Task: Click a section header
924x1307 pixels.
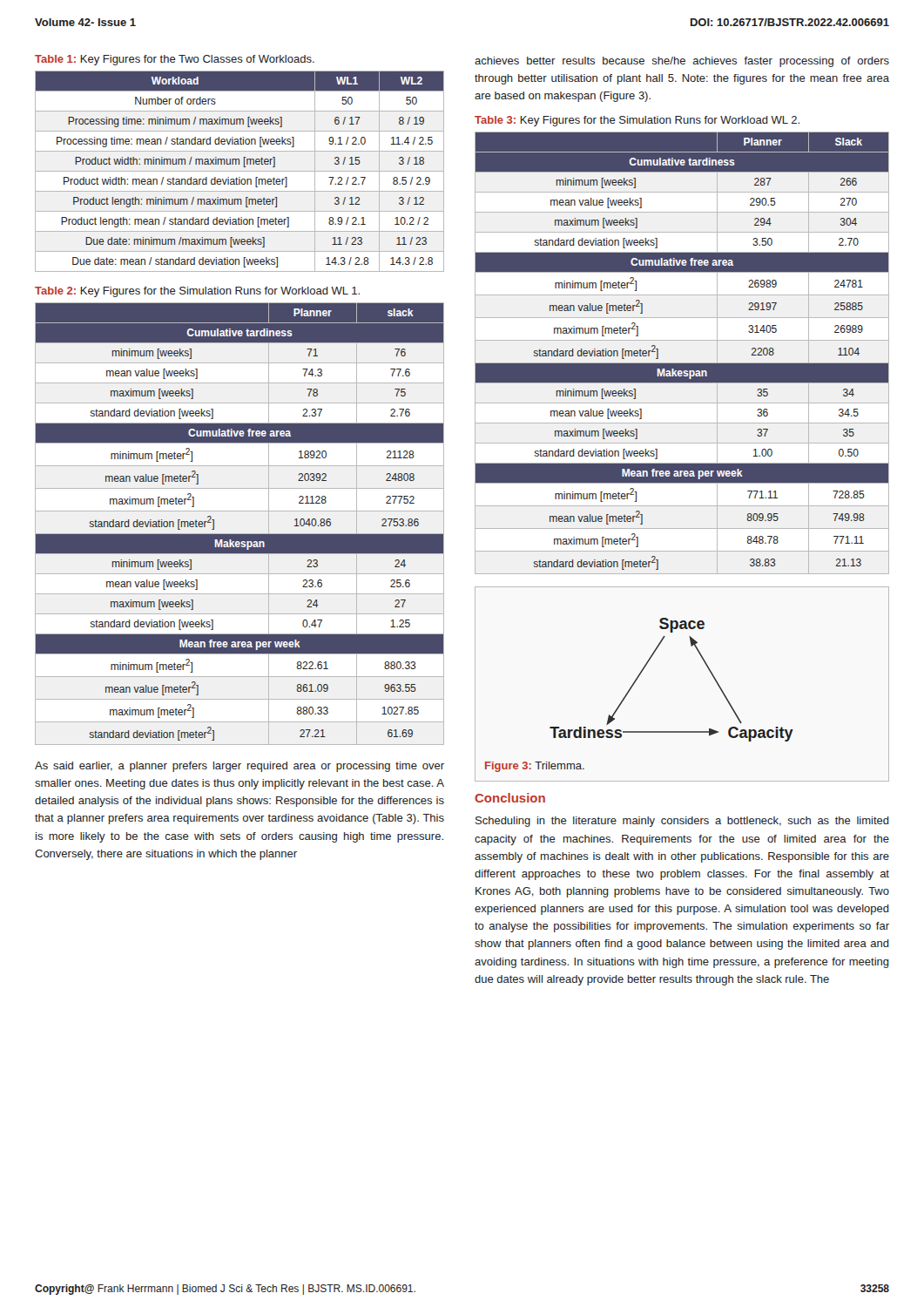Action: tap(510, 798)
